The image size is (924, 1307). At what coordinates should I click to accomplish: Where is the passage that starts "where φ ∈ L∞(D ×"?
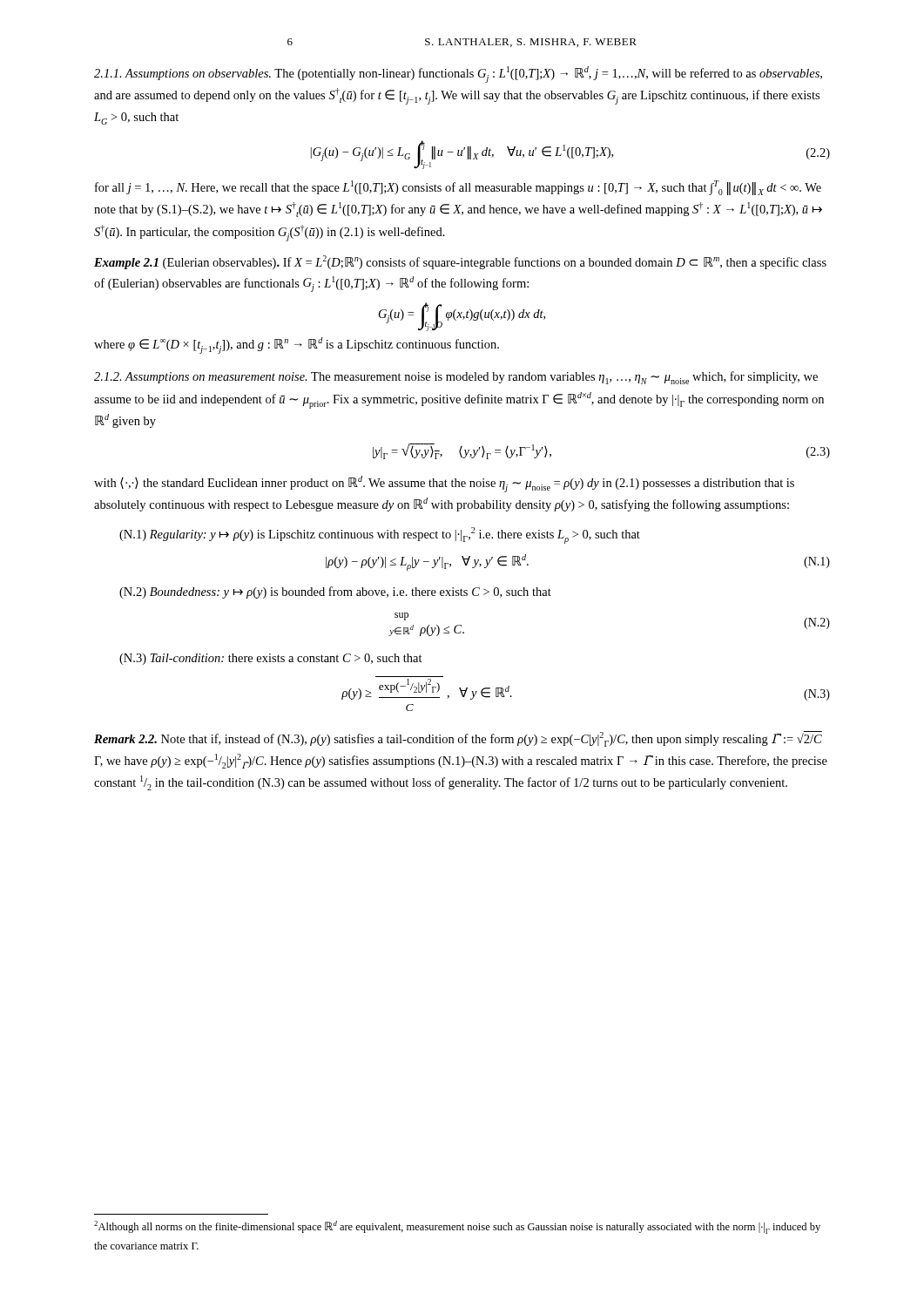pyautogui.click(x=297, y=345)
